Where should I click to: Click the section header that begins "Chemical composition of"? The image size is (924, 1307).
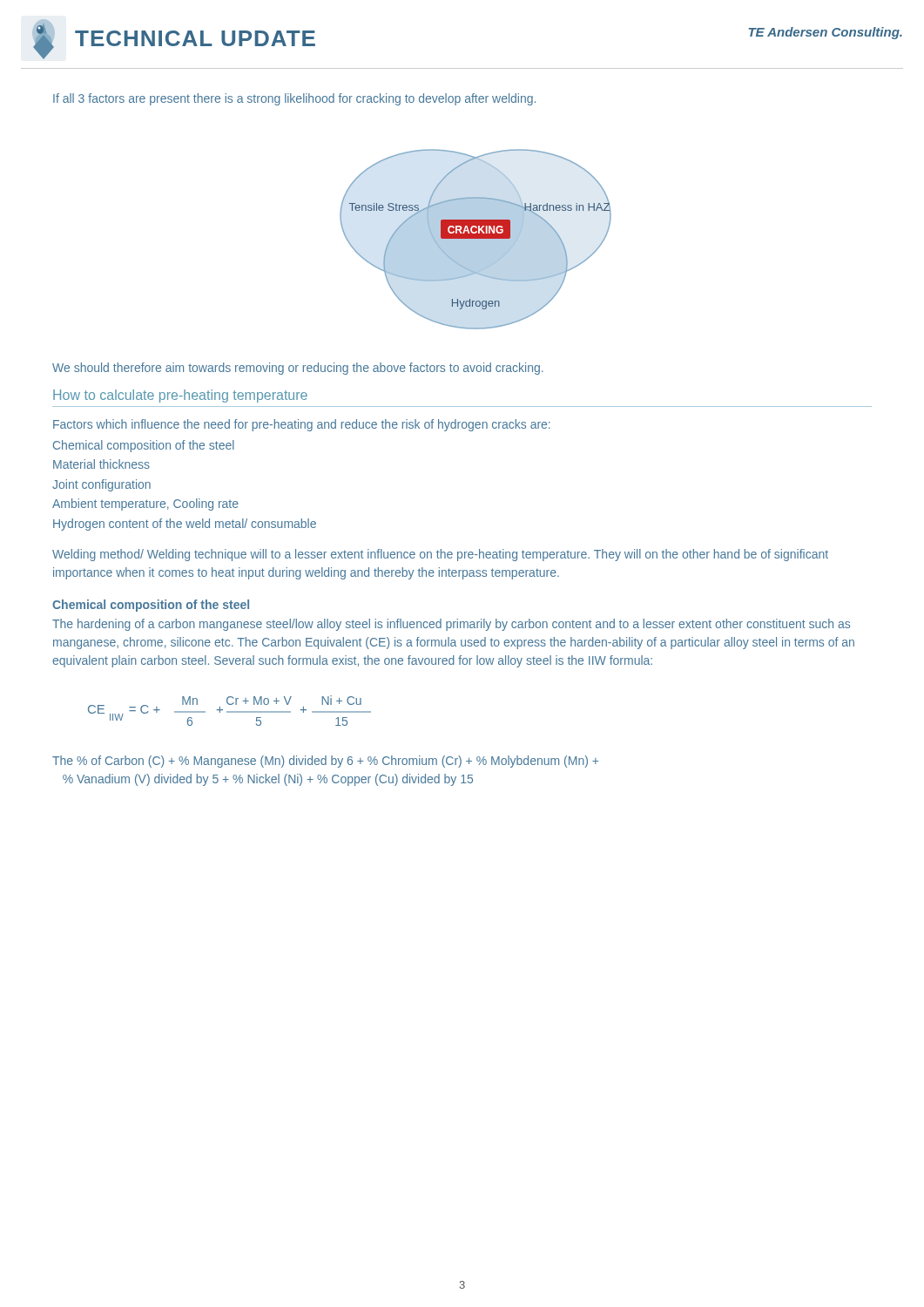151,605
